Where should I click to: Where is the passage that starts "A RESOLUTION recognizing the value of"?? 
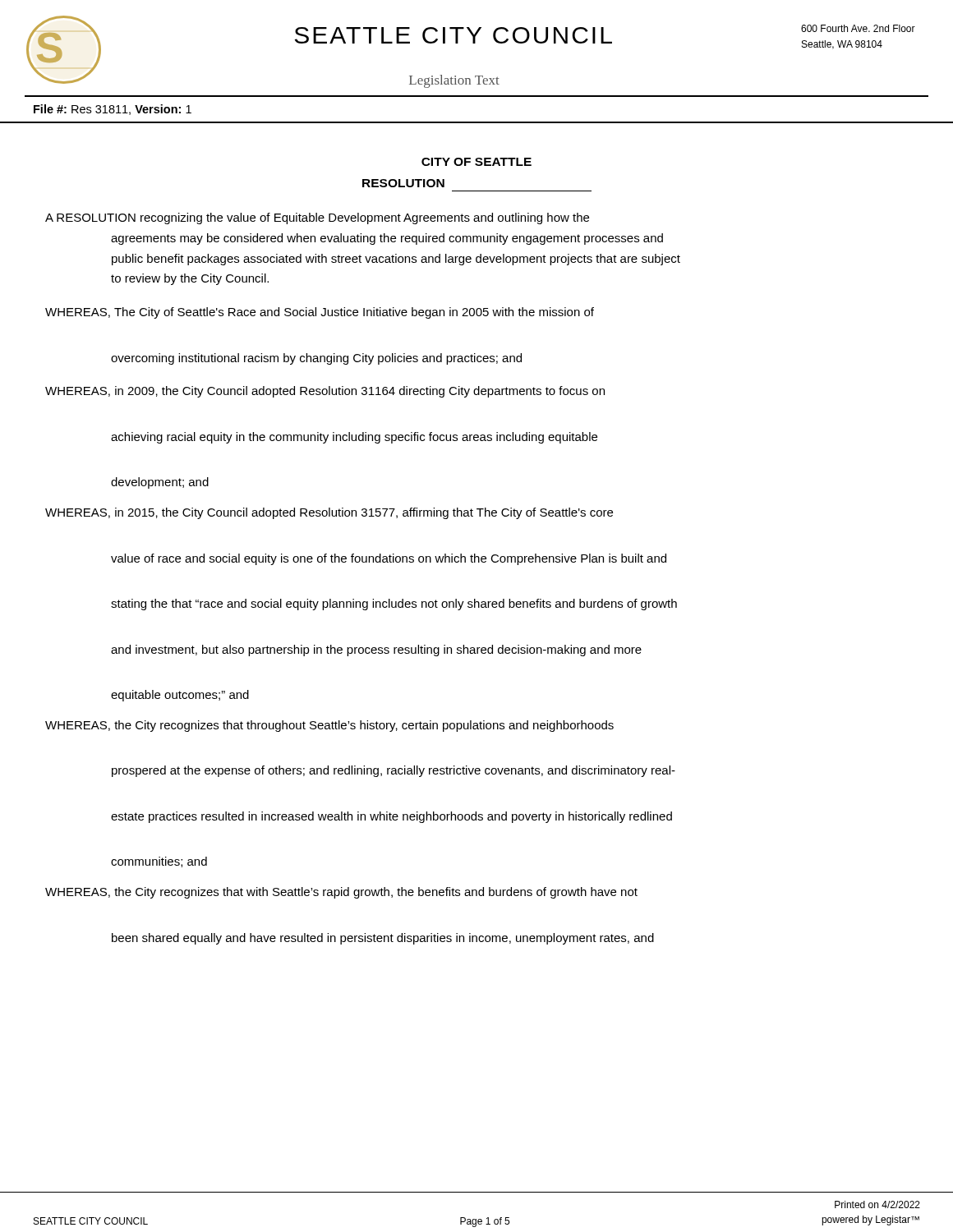(x=476, y=250)
